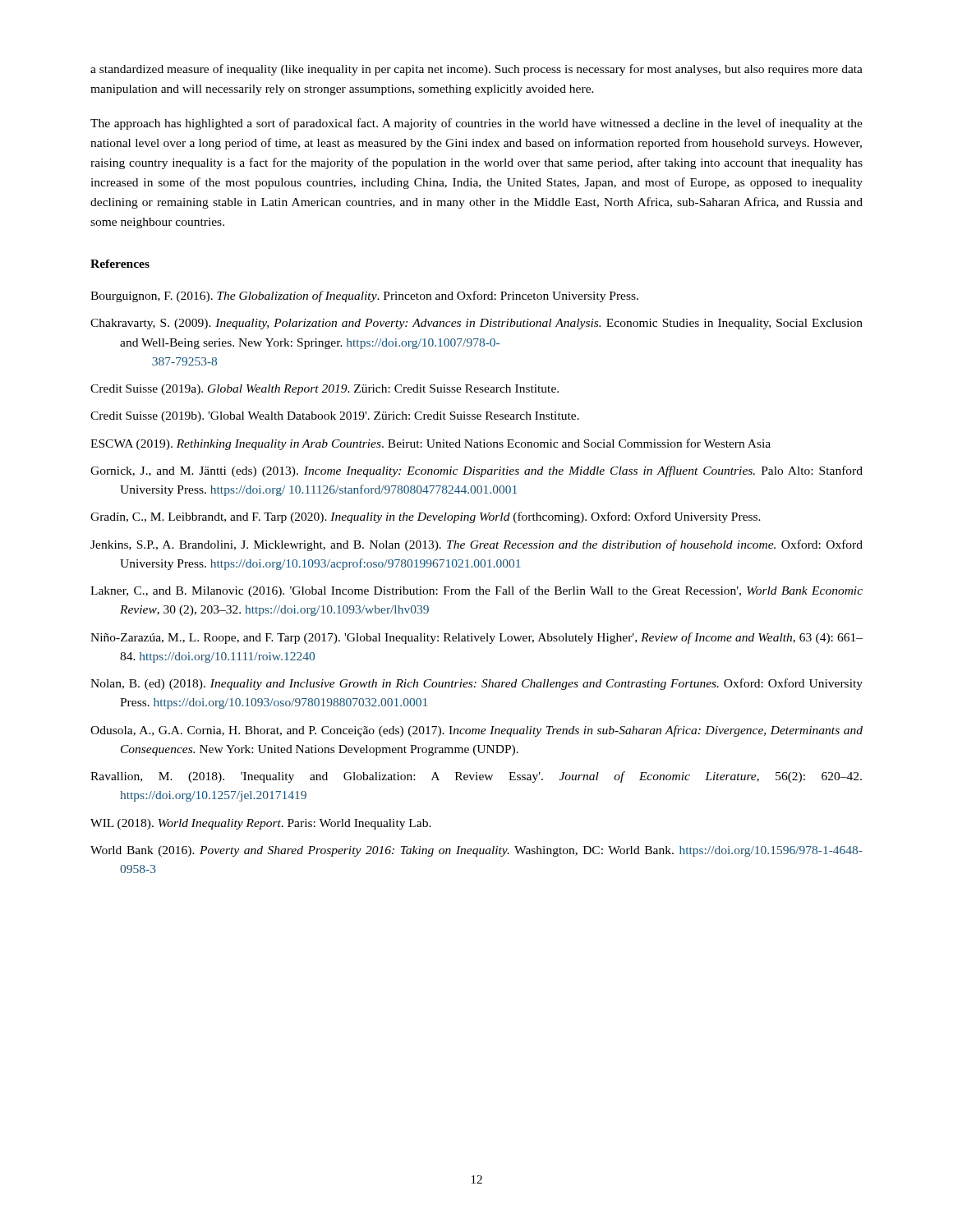This screenshot has height=1232, width=953.
Task: Locate the region starting "Lakner, C., and B. Milanovic"
Action: tap(476, 600)
